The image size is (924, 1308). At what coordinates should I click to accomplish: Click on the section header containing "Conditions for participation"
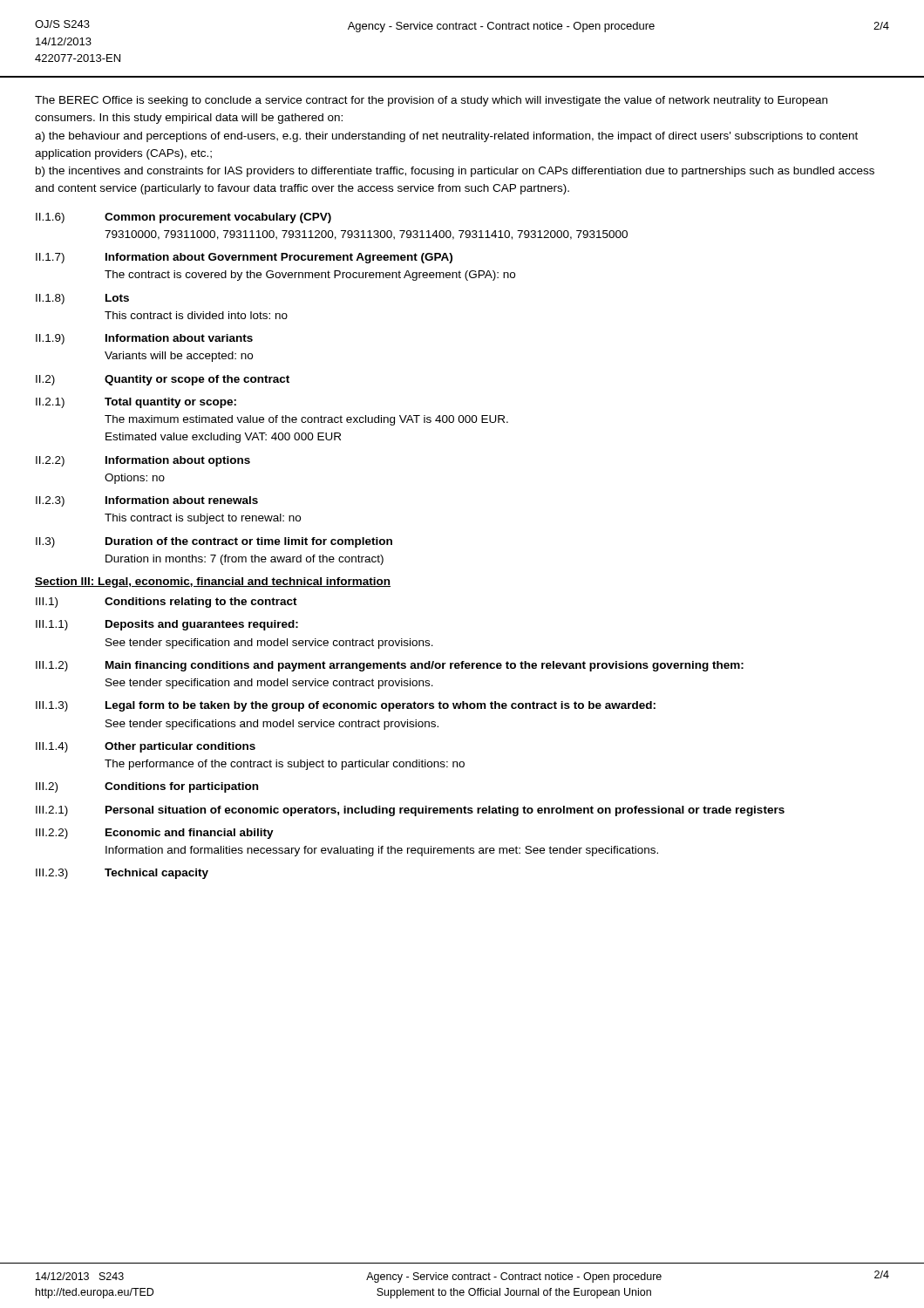tap(182, 786)
